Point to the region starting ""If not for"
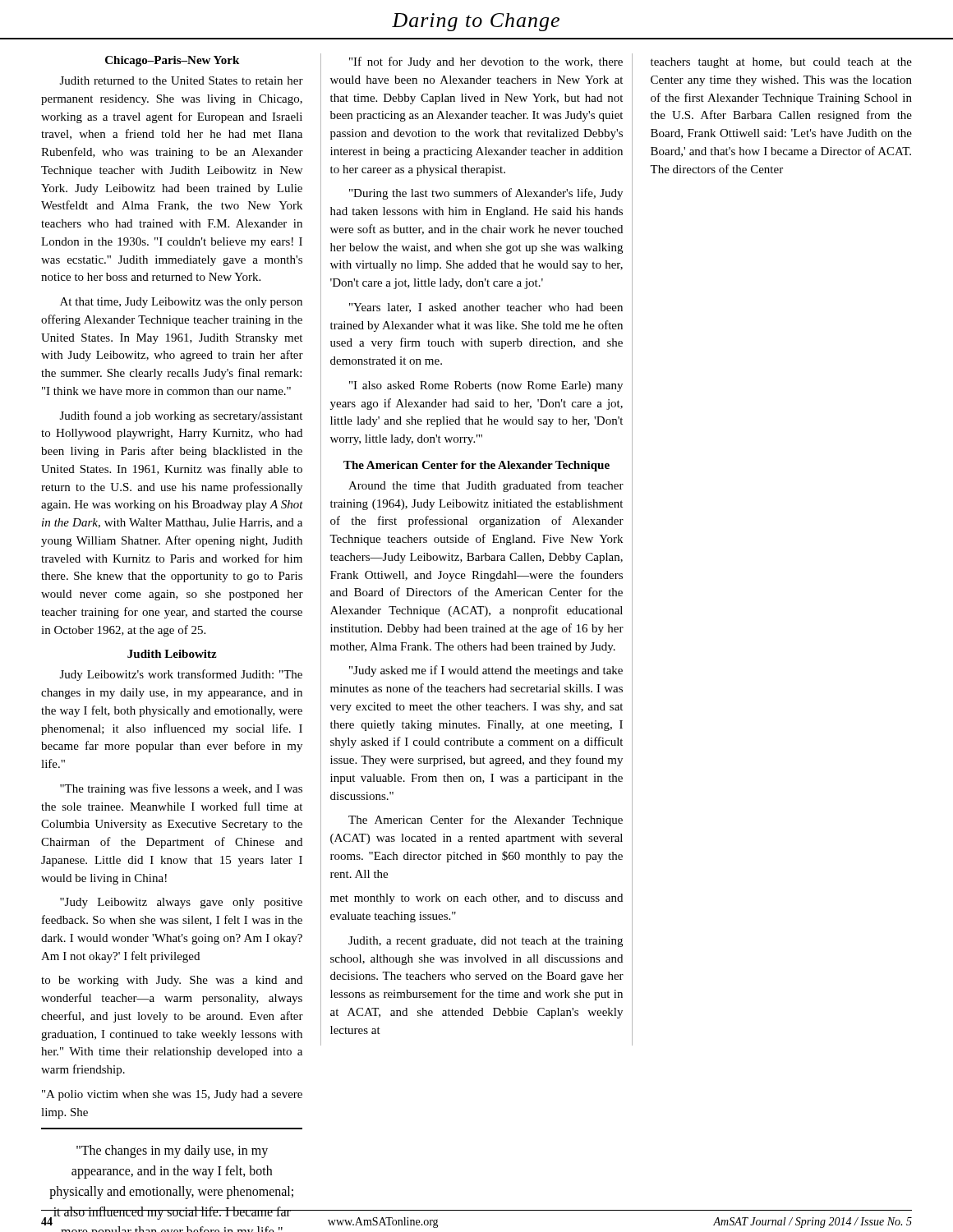Screen dimensions: 1232x953 pos(476,251)
